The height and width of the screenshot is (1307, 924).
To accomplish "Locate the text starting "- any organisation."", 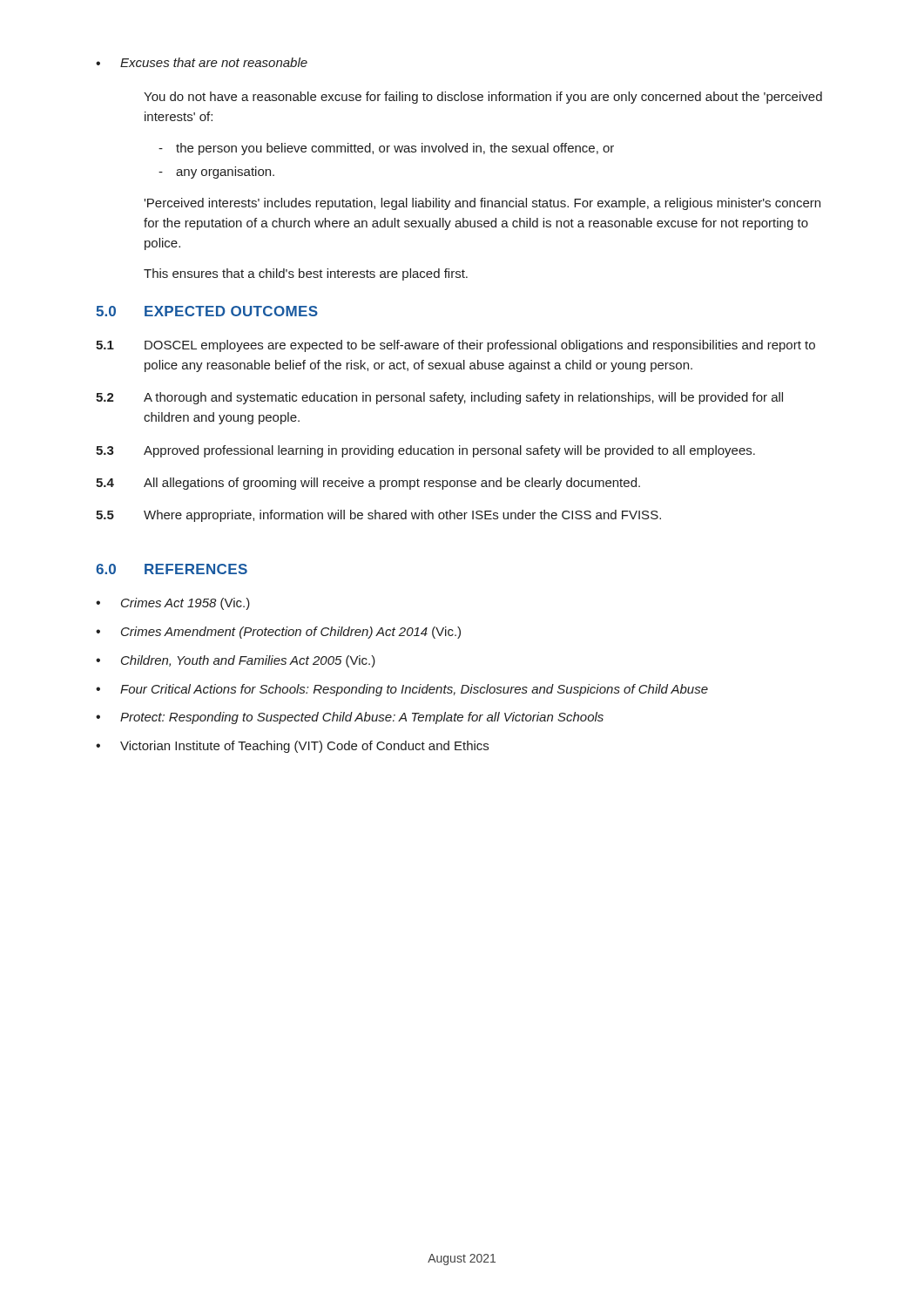I will [216, 173].
